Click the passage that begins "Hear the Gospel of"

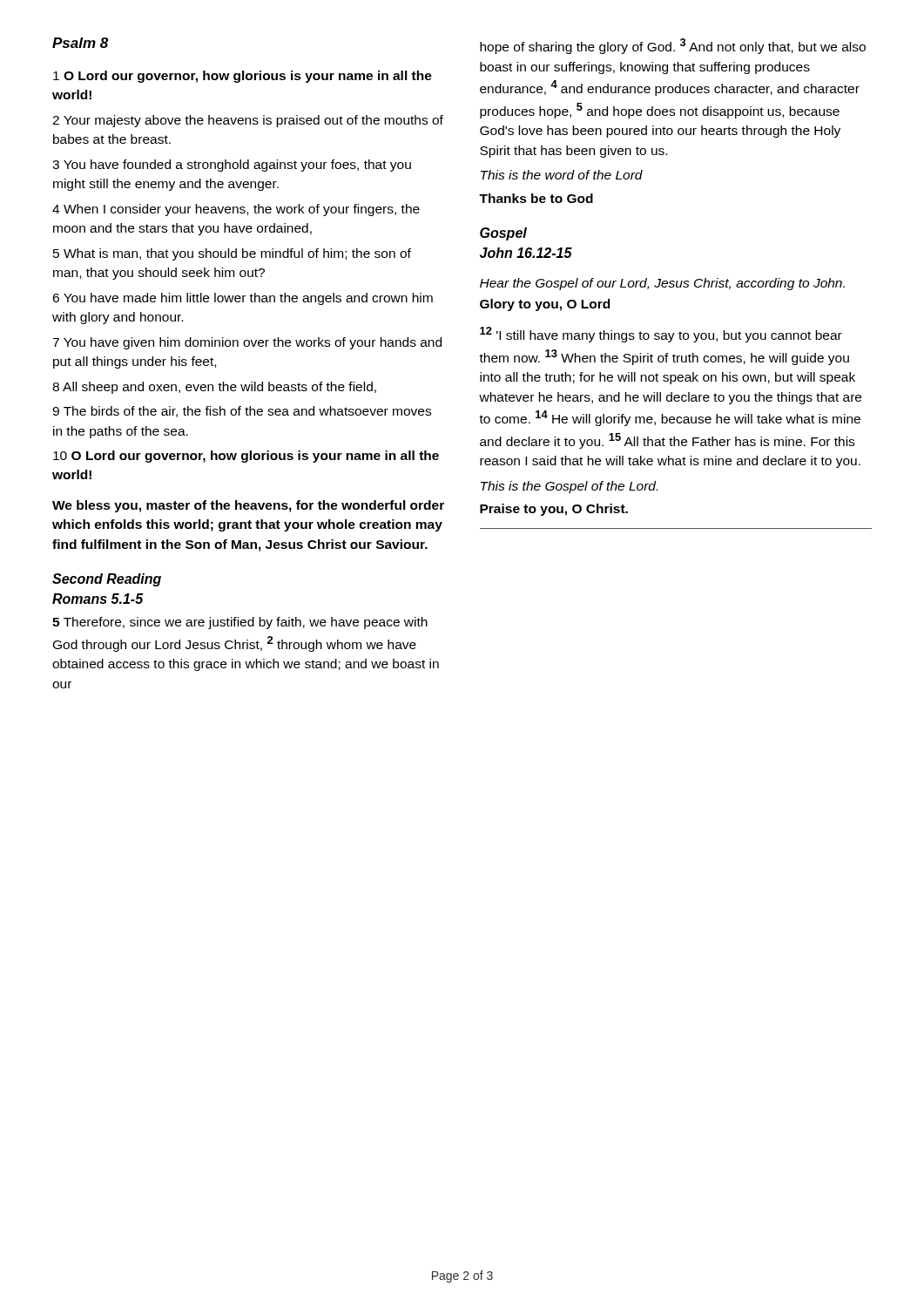676,283
